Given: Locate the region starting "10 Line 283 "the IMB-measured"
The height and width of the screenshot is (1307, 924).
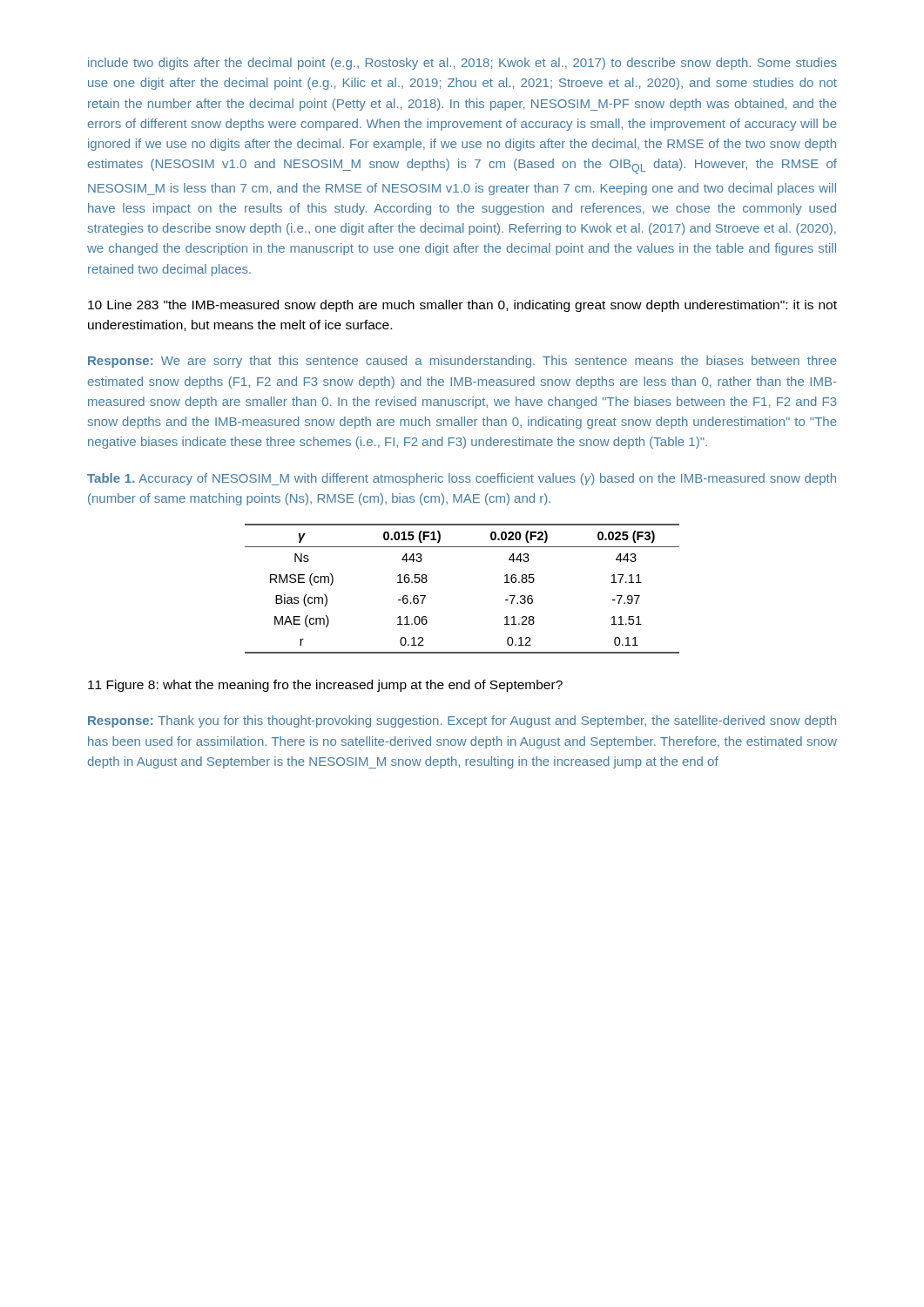Looking at the screenshot, I should [x=462, y=315].
